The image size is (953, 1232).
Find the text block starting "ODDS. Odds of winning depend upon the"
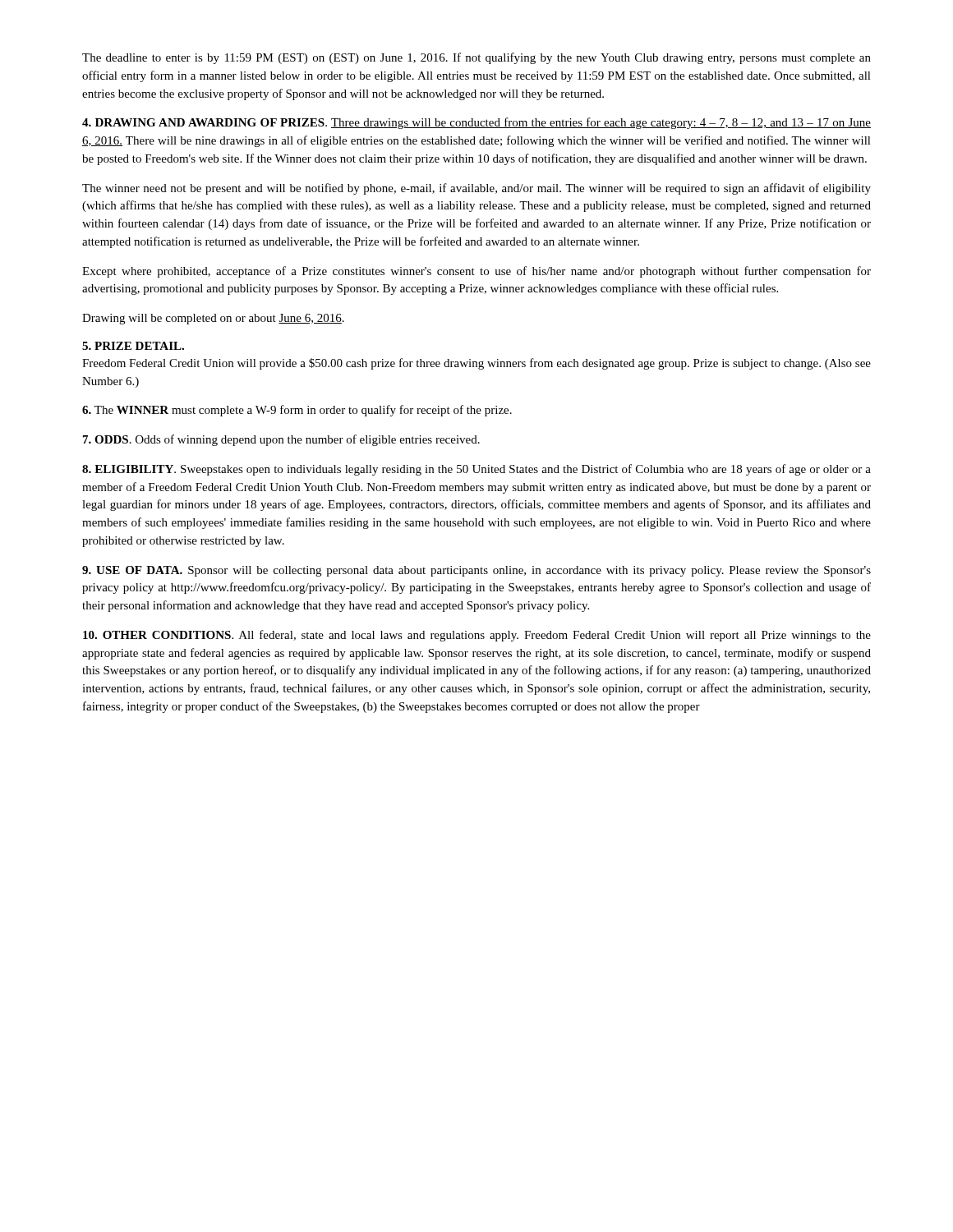(x=281, y=439)
